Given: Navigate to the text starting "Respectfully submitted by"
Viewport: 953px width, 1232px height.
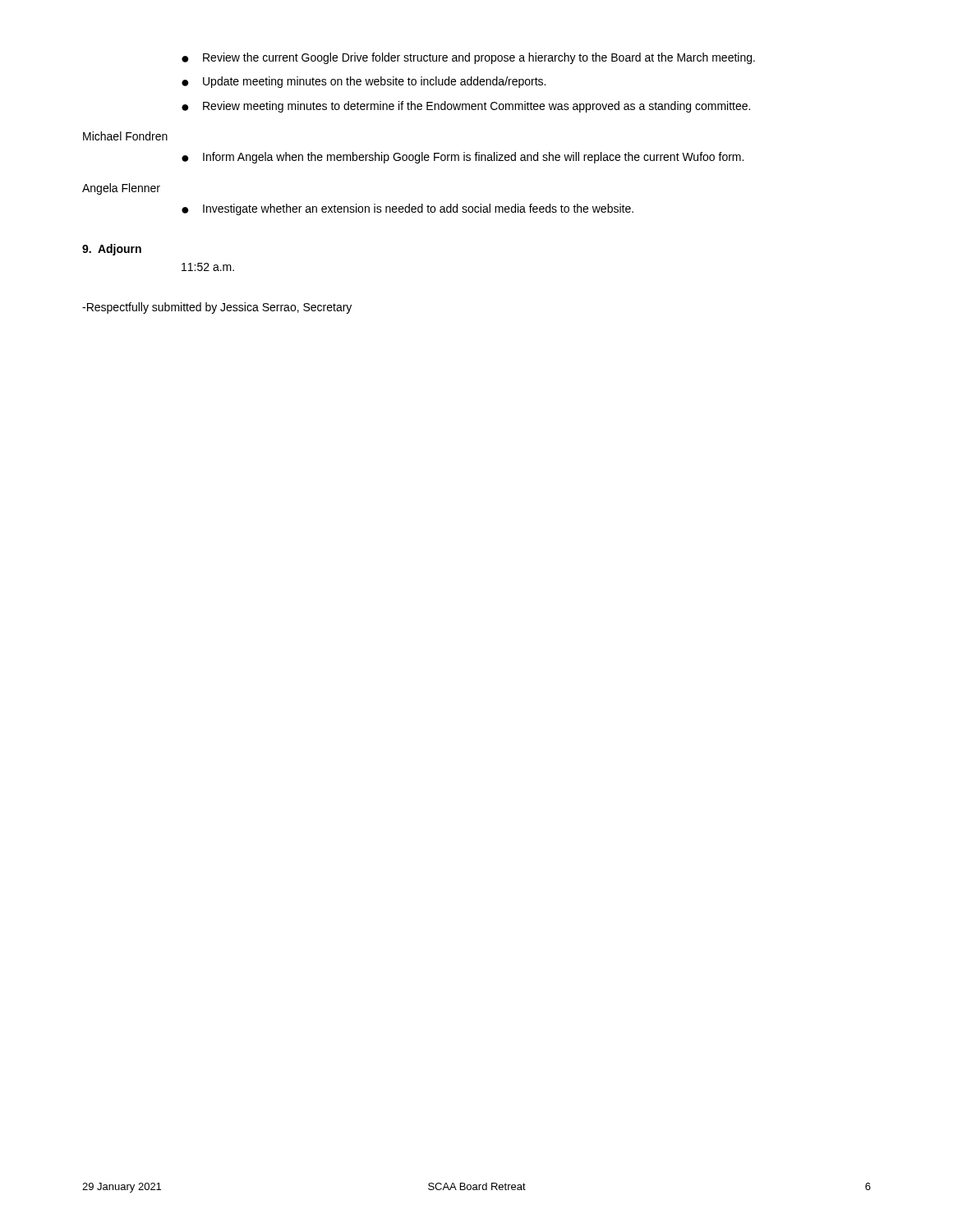Looking at the screenshot, I should coord(217,307).
